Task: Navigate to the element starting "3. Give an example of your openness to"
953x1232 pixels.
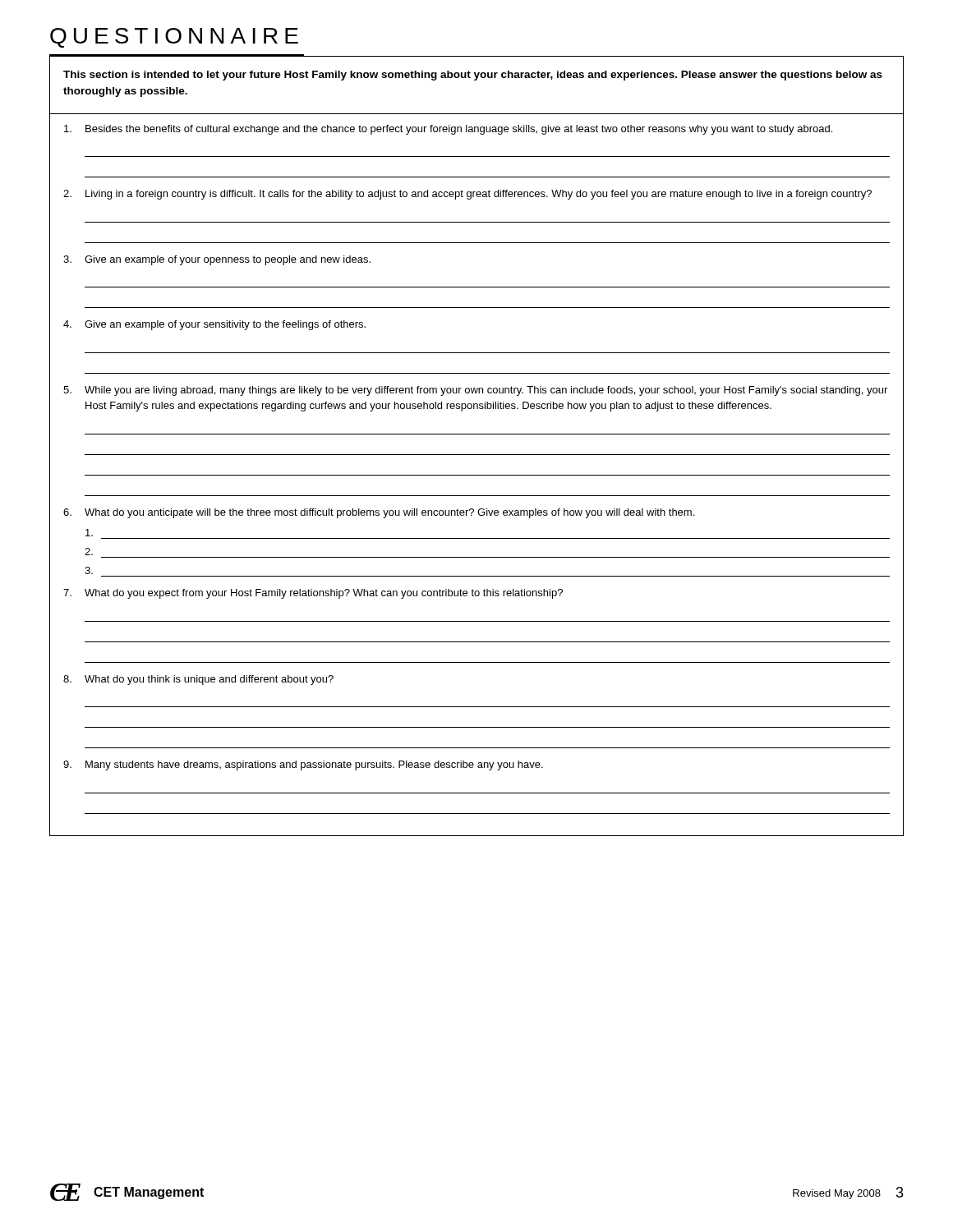Action: click(476, 279)
